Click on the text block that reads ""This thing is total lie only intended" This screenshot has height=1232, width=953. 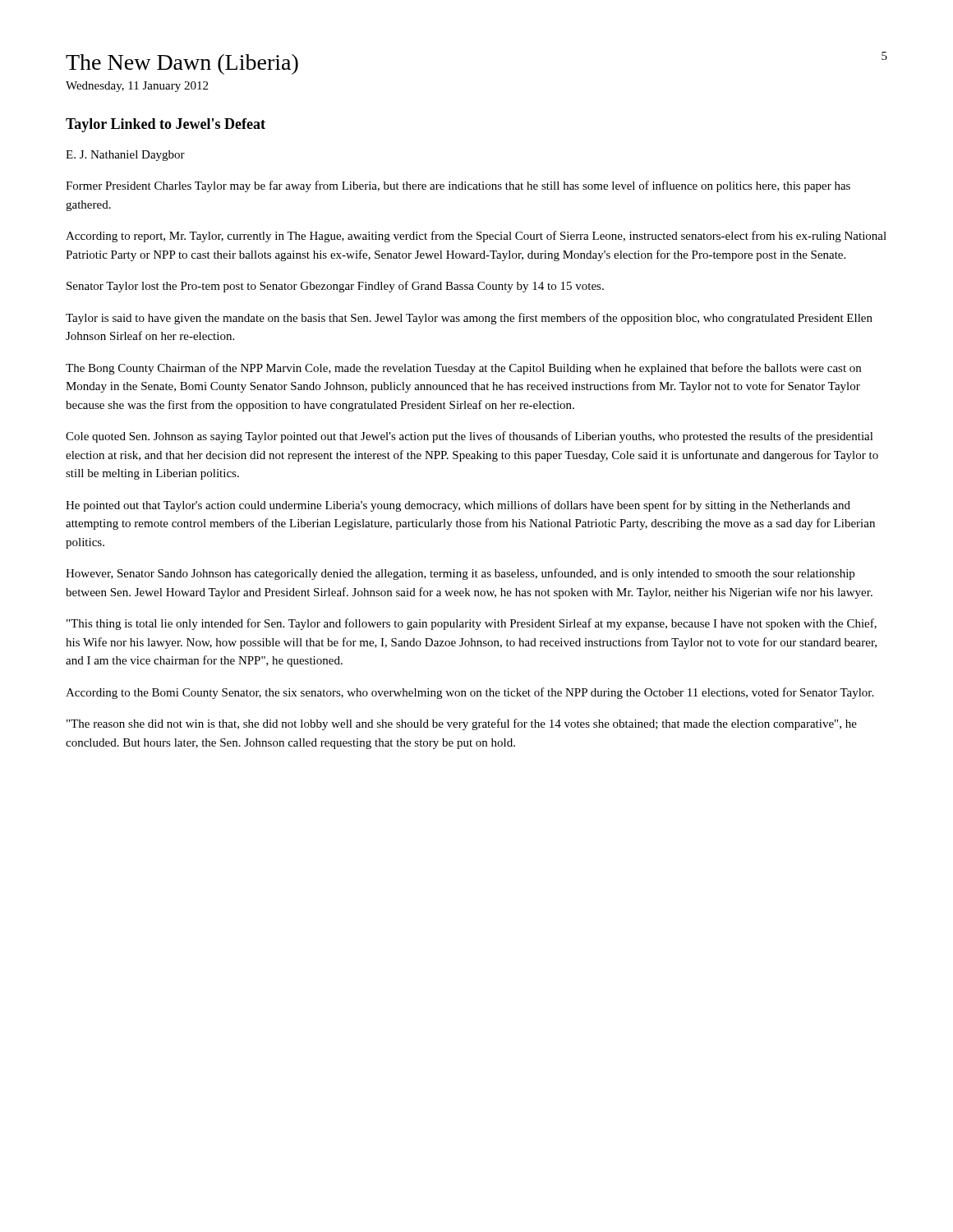[x=472, y=642]
